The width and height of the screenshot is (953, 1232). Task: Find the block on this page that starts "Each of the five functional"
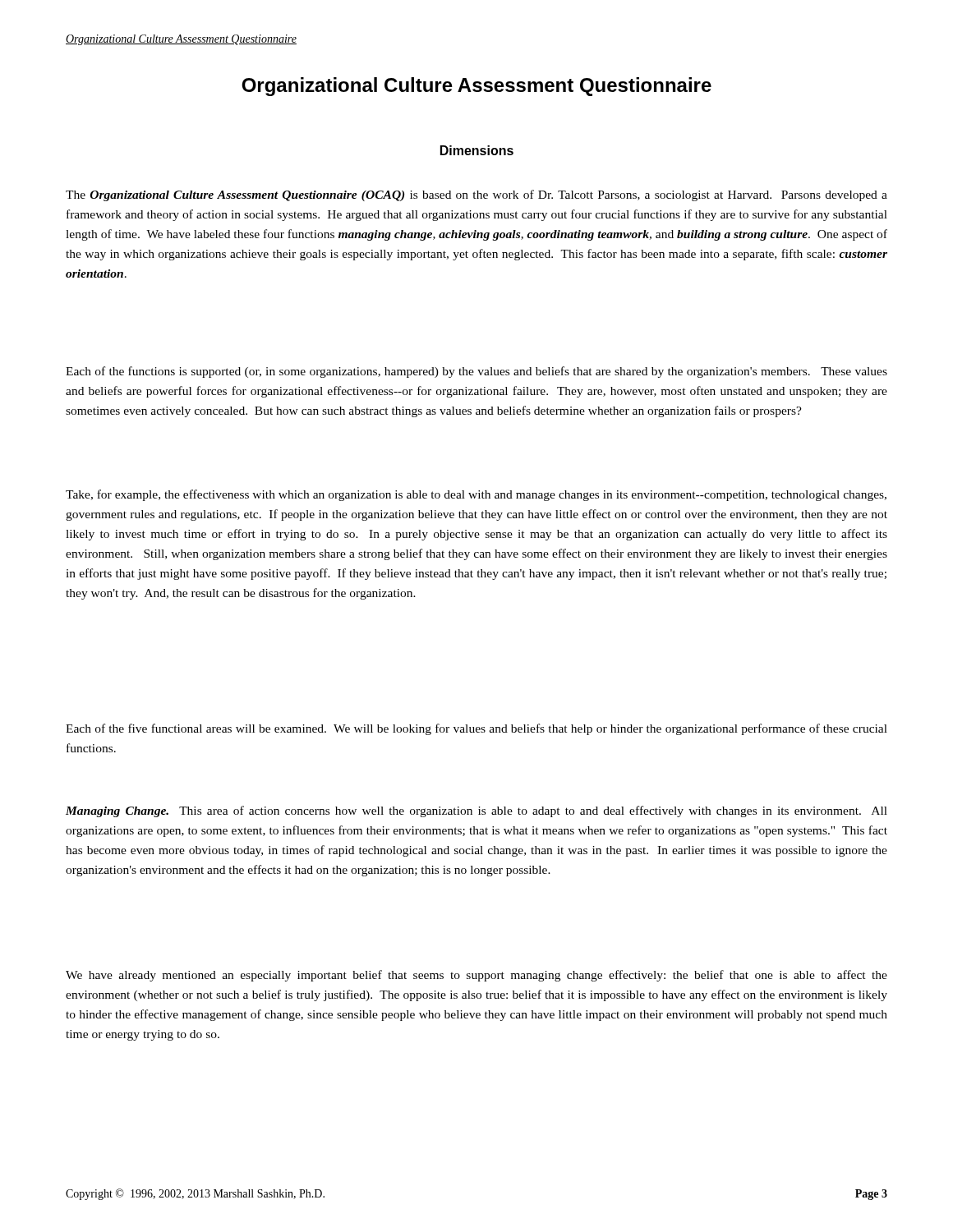pos(476,738)
